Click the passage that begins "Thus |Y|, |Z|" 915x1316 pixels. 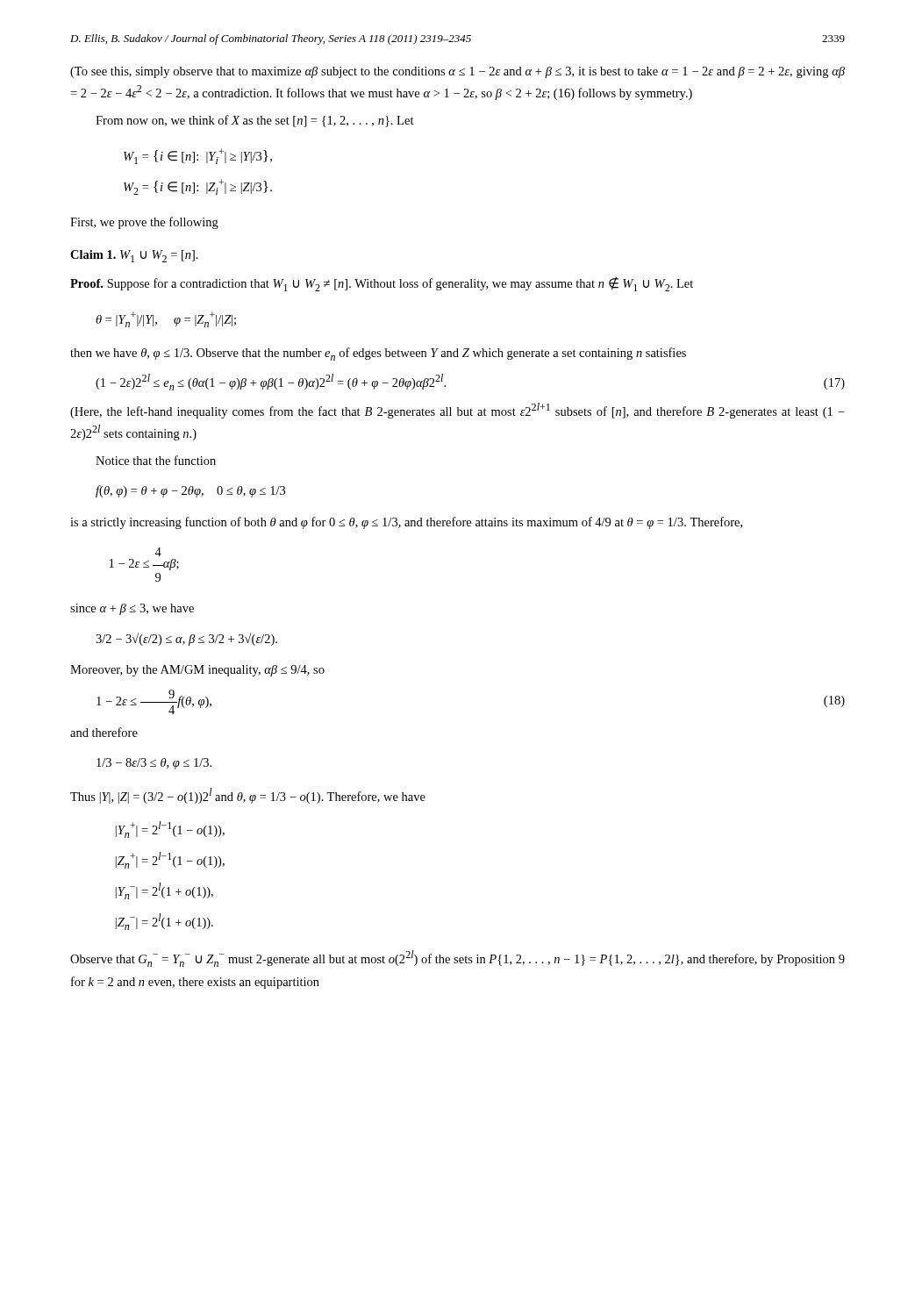(x=248, y=796)
